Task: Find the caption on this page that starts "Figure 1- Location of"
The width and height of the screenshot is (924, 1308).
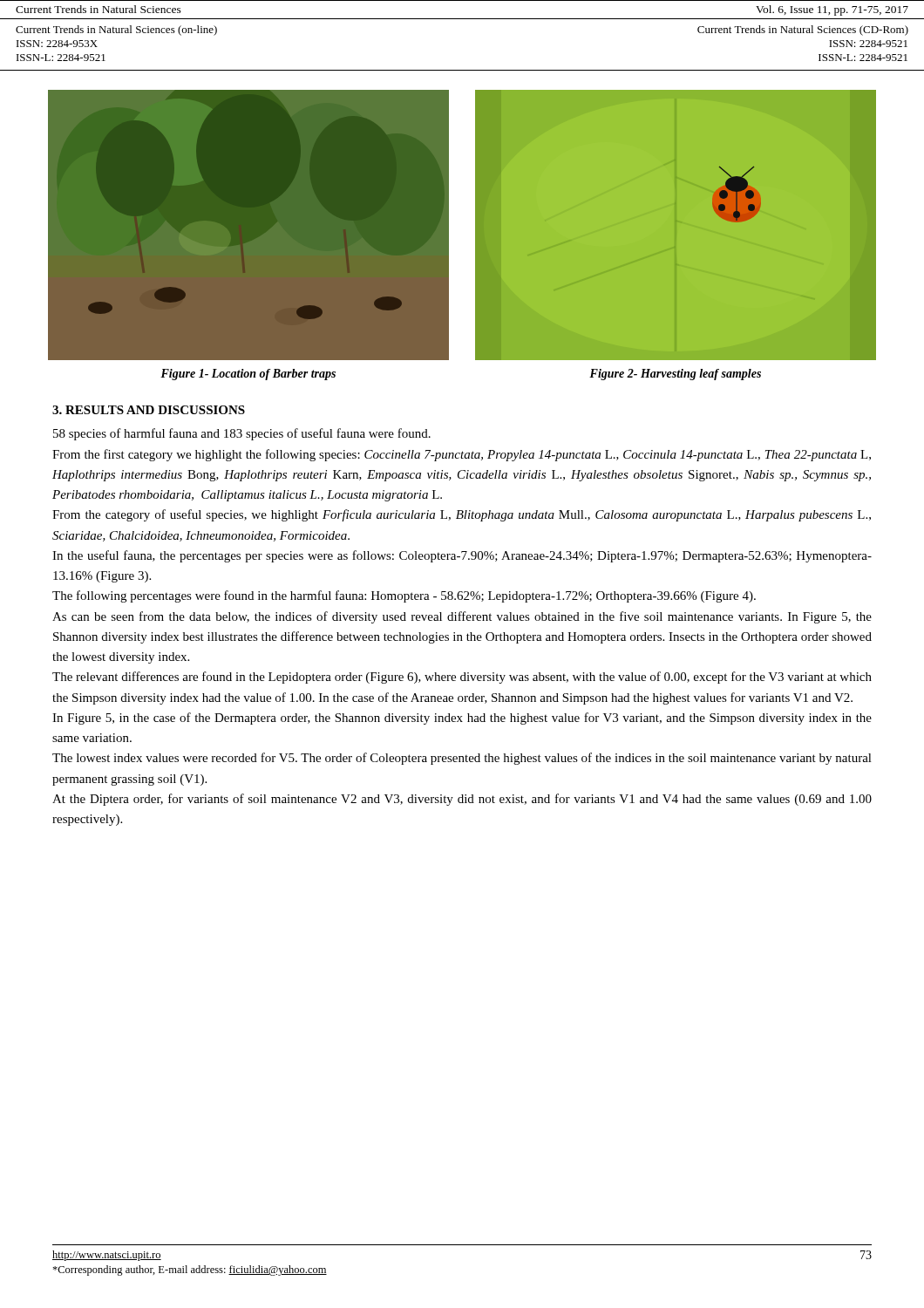Action: (248, 374)
